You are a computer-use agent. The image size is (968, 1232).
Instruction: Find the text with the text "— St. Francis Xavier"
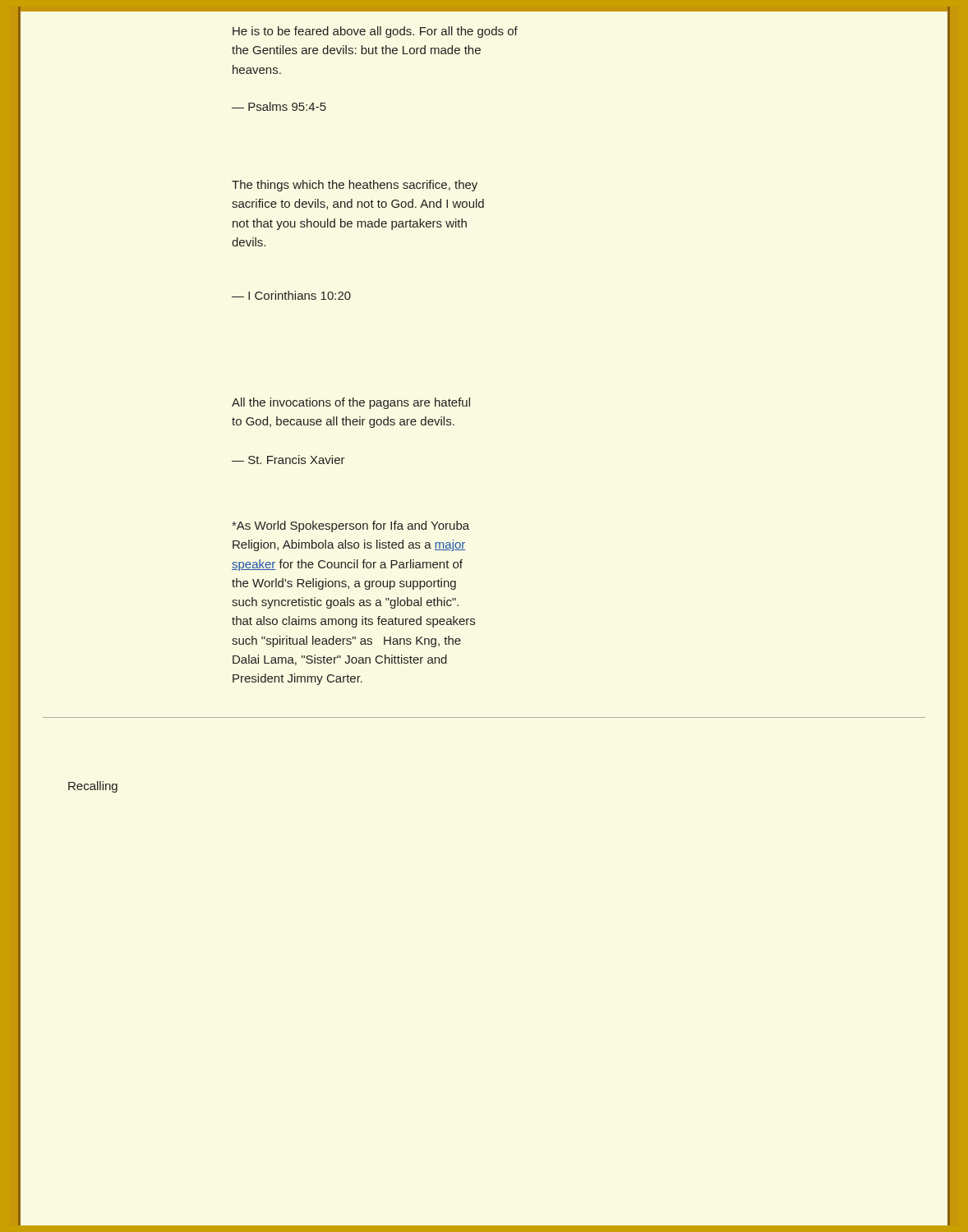click(x=288, y=460)
